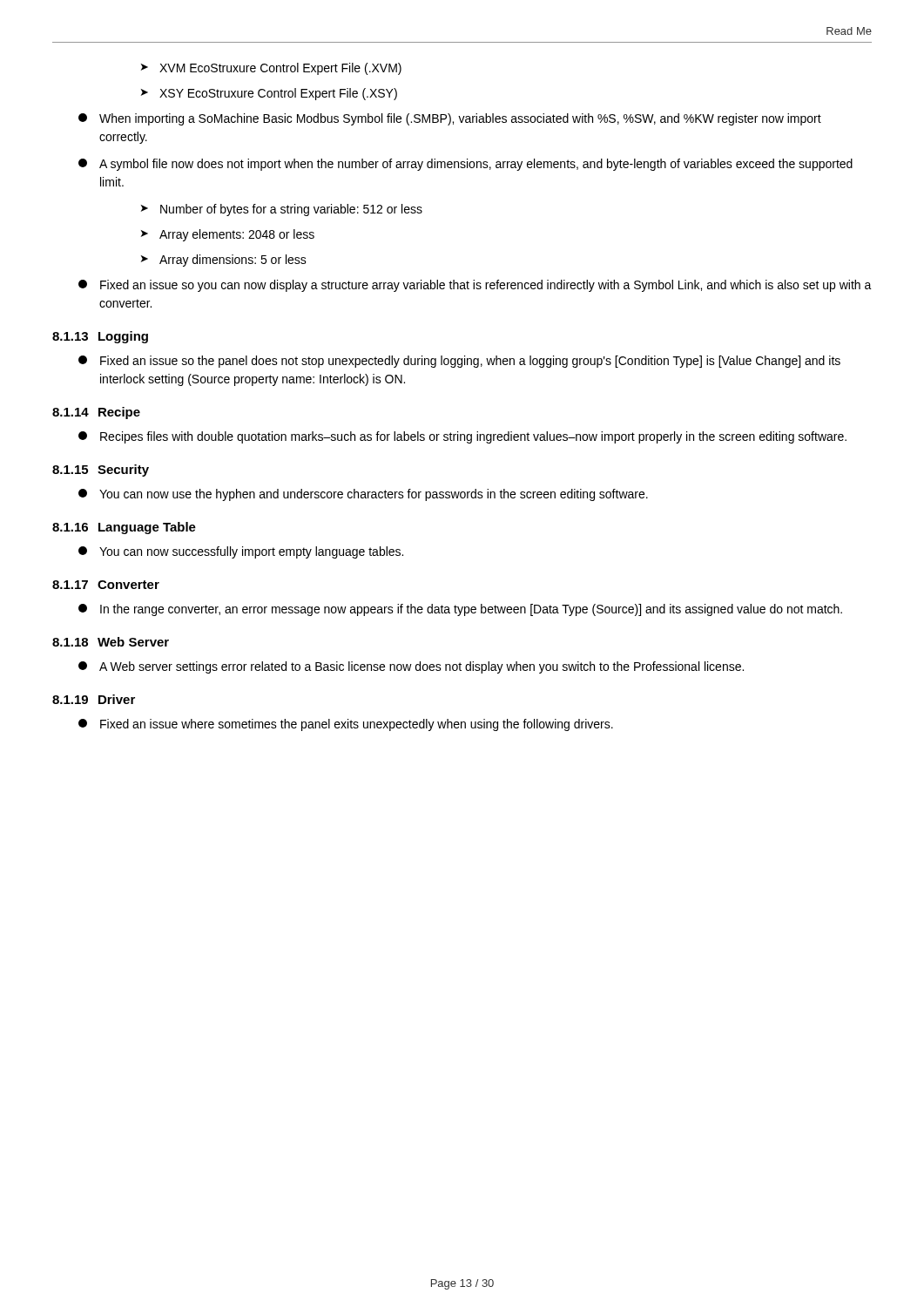The width and height of the screenshot is (924, 1307).
Task: Find "8.1.18 Web Server" on this page
Action: pos(111,642)
